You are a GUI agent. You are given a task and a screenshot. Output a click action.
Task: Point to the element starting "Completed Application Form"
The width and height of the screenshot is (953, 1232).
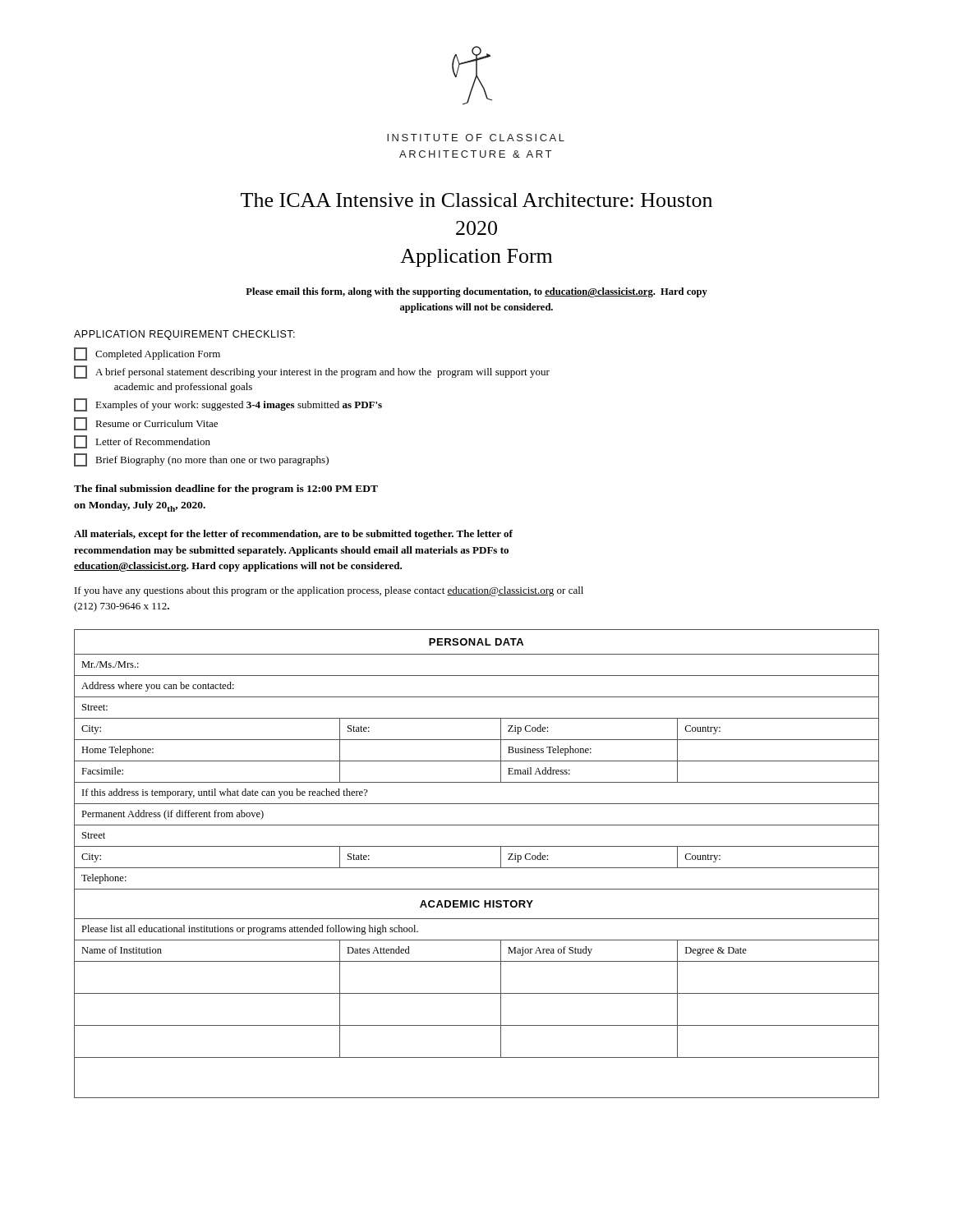147,354
